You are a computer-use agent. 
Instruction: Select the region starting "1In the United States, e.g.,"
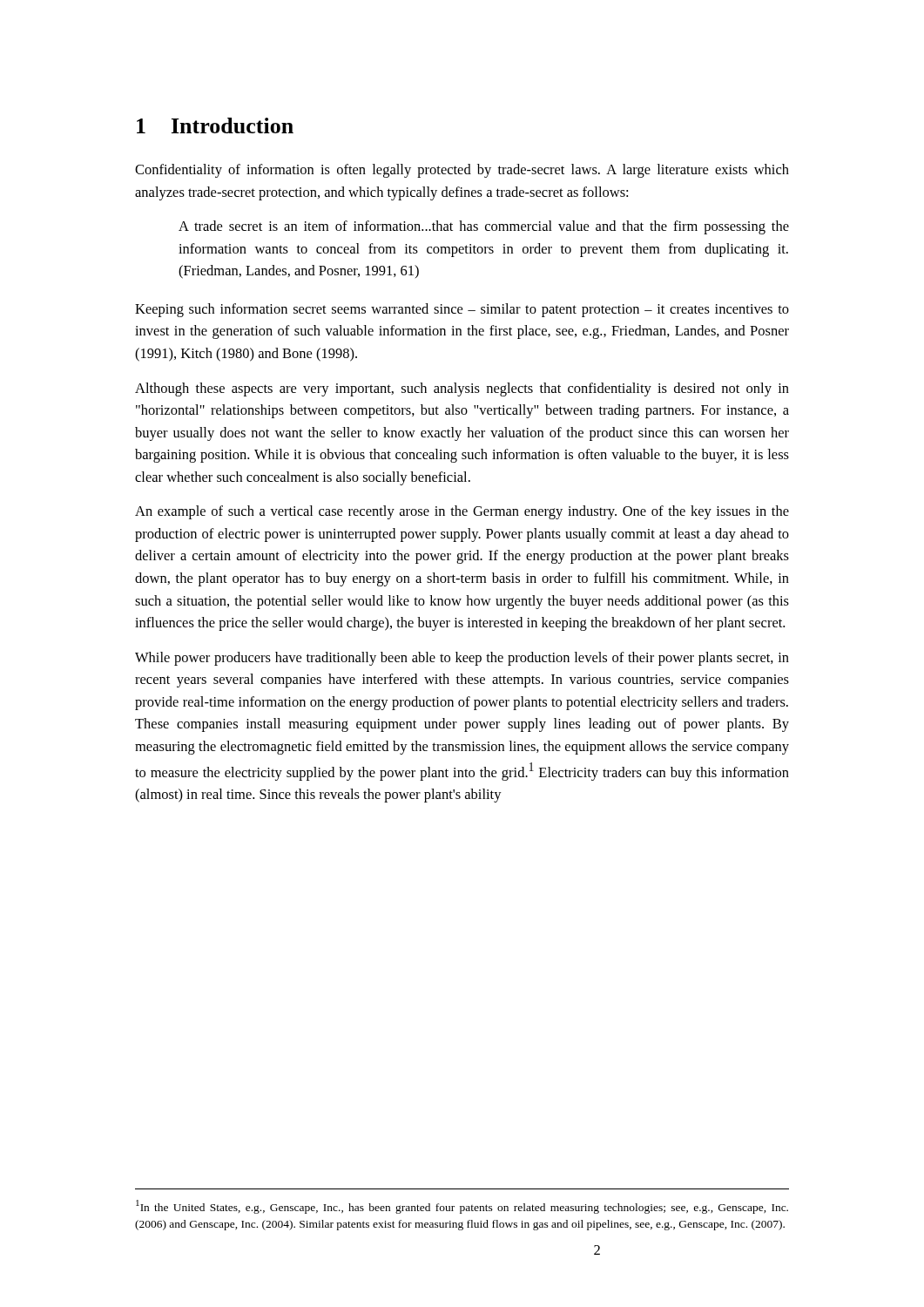click(x=462, y=1214)
